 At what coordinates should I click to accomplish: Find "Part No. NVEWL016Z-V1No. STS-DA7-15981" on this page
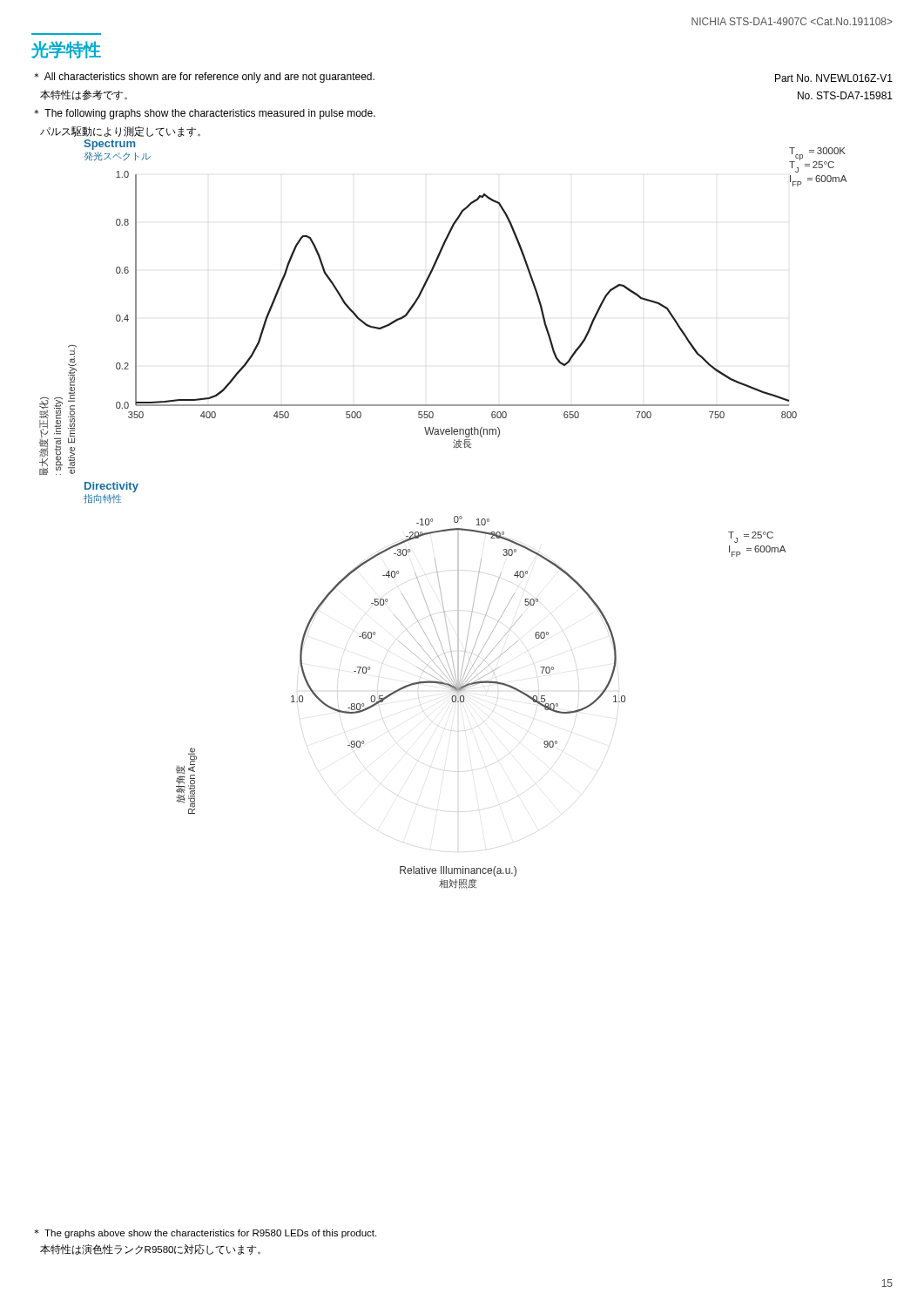pyautogui.click(x=833, y=87)
